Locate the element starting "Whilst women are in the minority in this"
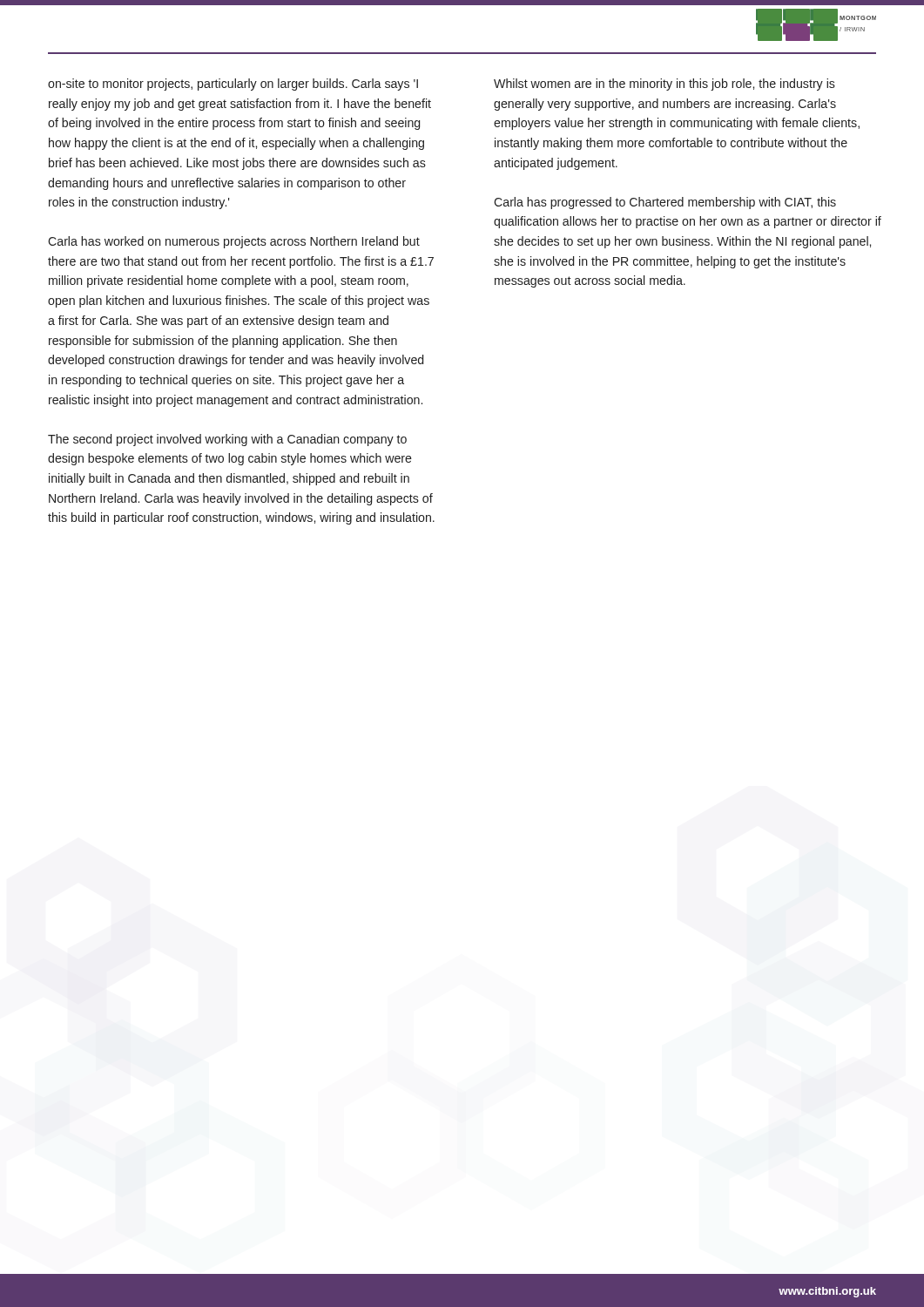 (677, 123)
